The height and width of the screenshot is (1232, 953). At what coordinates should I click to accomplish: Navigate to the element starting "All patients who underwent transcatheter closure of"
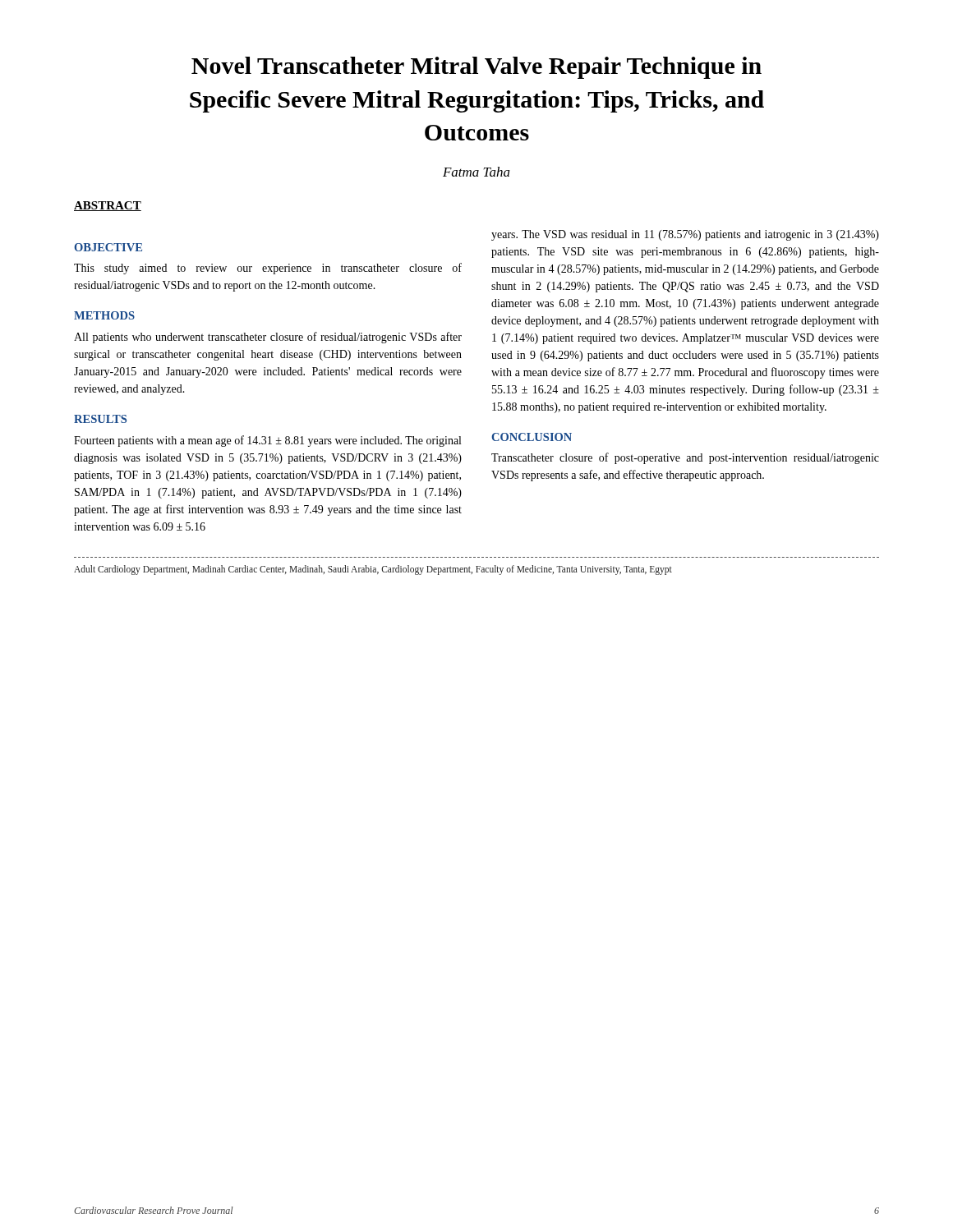tap(268, 363)
